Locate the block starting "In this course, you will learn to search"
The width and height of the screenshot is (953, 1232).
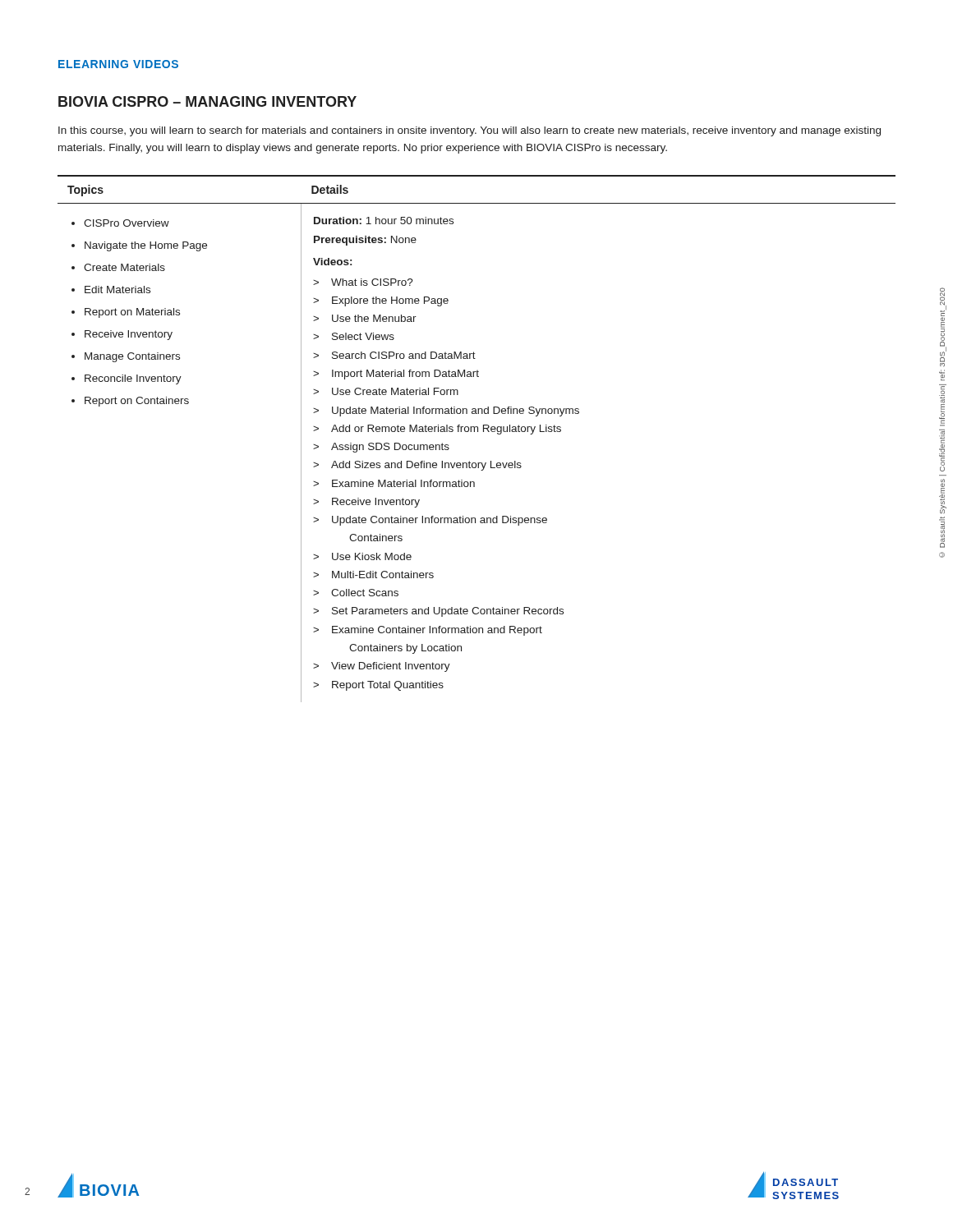point(469,139)
